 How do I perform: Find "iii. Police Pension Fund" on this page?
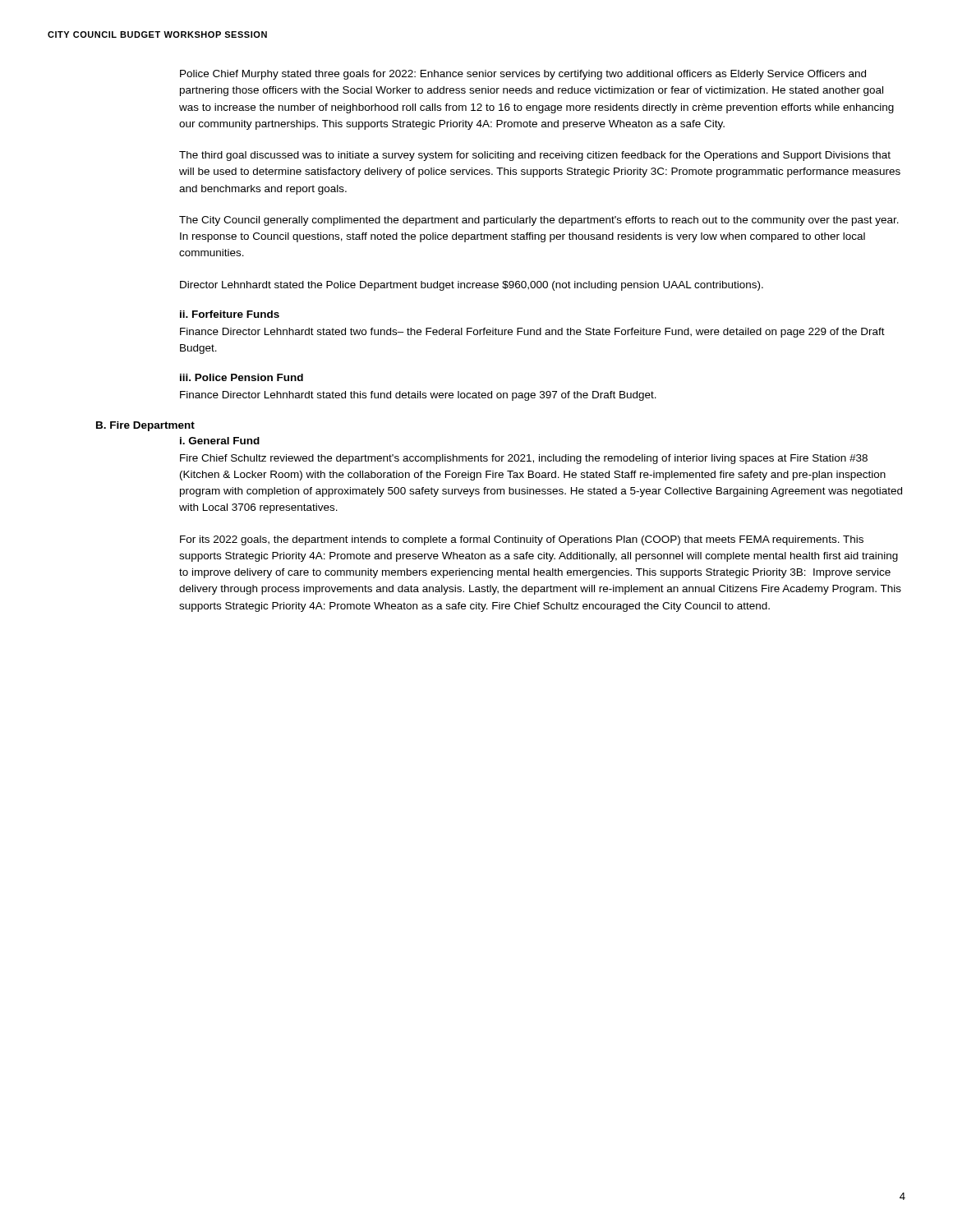(241, 378)
